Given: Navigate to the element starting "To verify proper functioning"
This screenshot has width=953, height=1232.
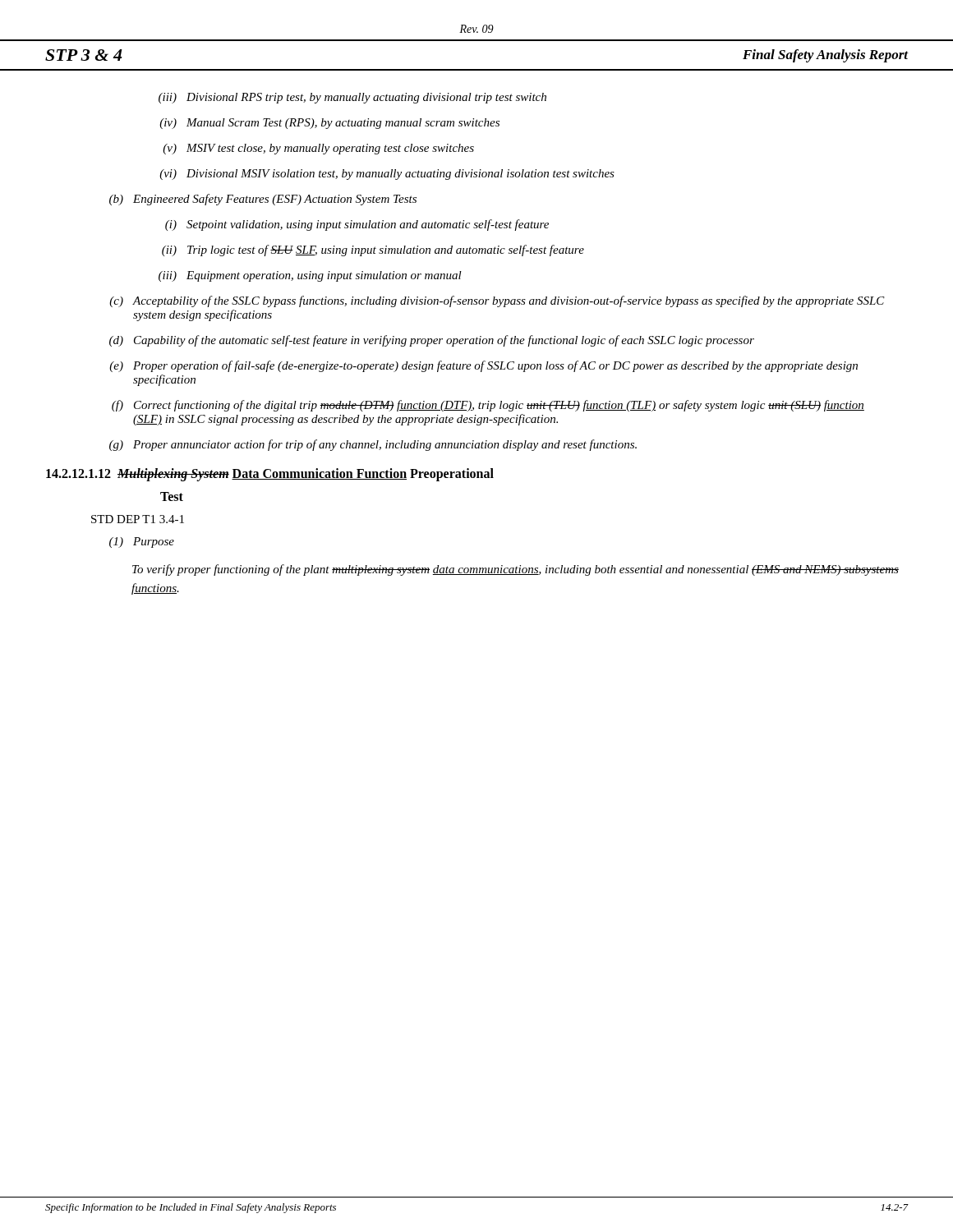Looking at the screenshot, I should click(515, 578).
